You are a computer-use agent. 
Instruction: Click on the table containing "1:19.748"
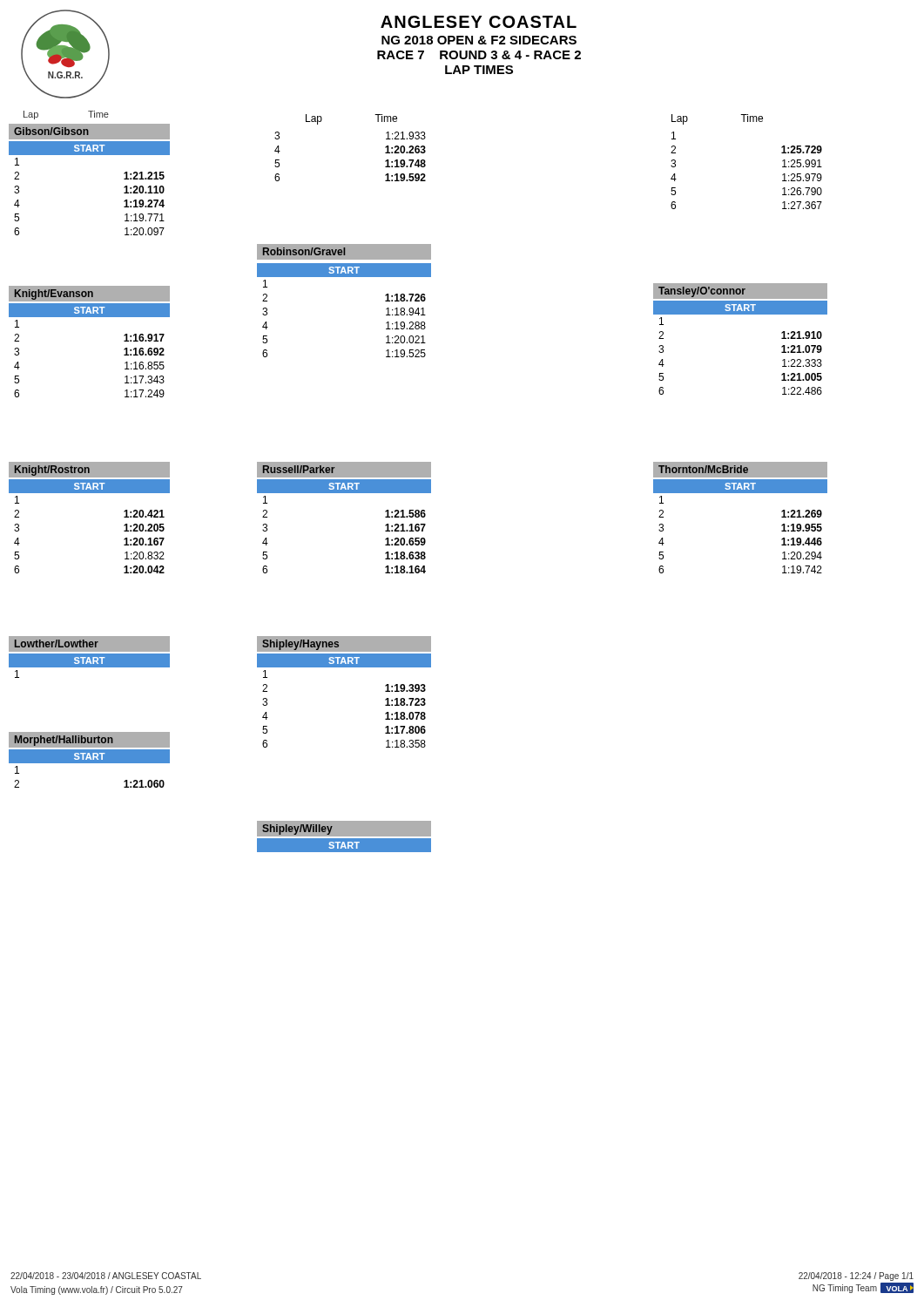[344, 165]
